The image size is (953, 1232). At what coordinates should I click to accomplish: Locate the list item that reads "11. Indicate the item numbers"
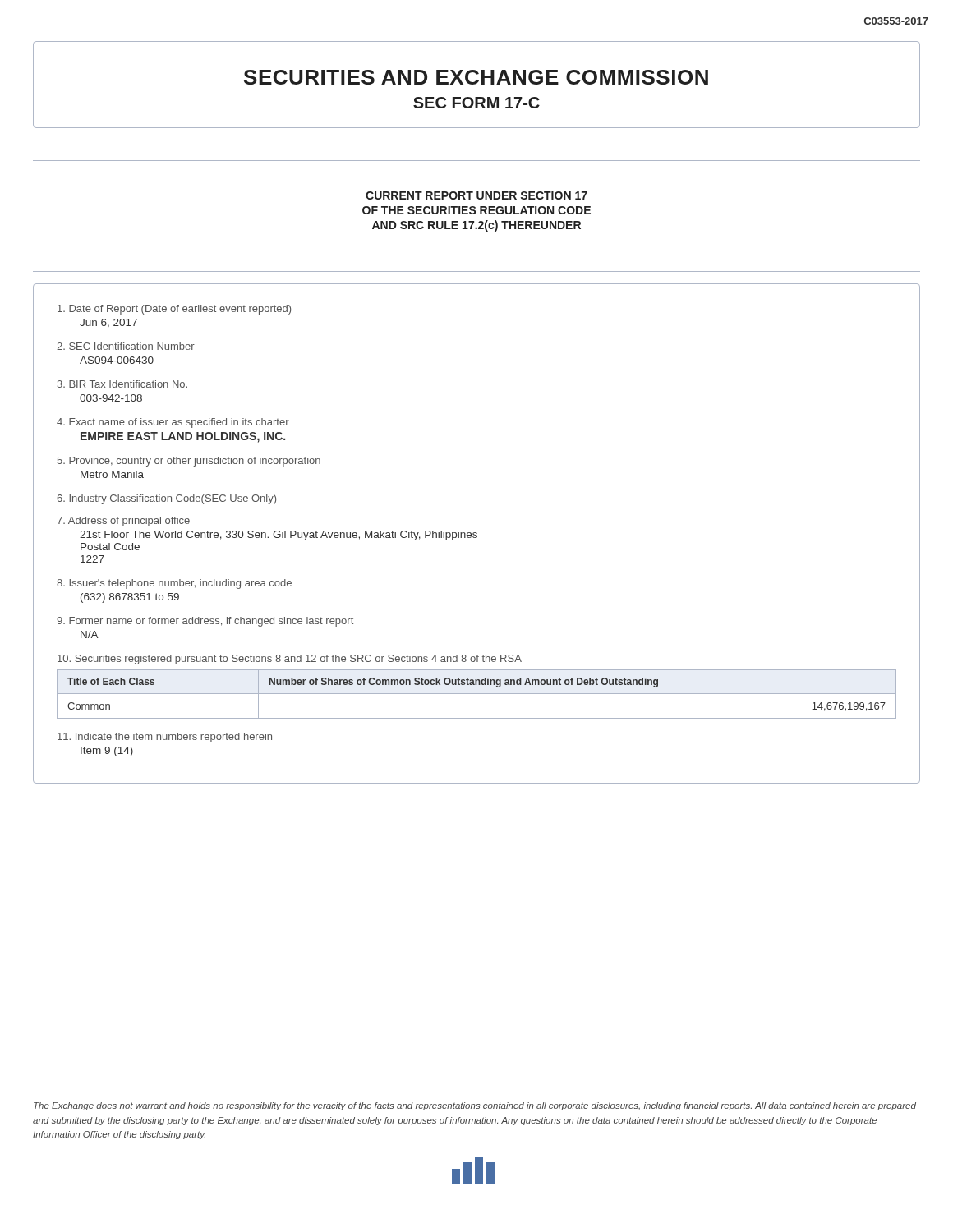click(x=165, y=738)
